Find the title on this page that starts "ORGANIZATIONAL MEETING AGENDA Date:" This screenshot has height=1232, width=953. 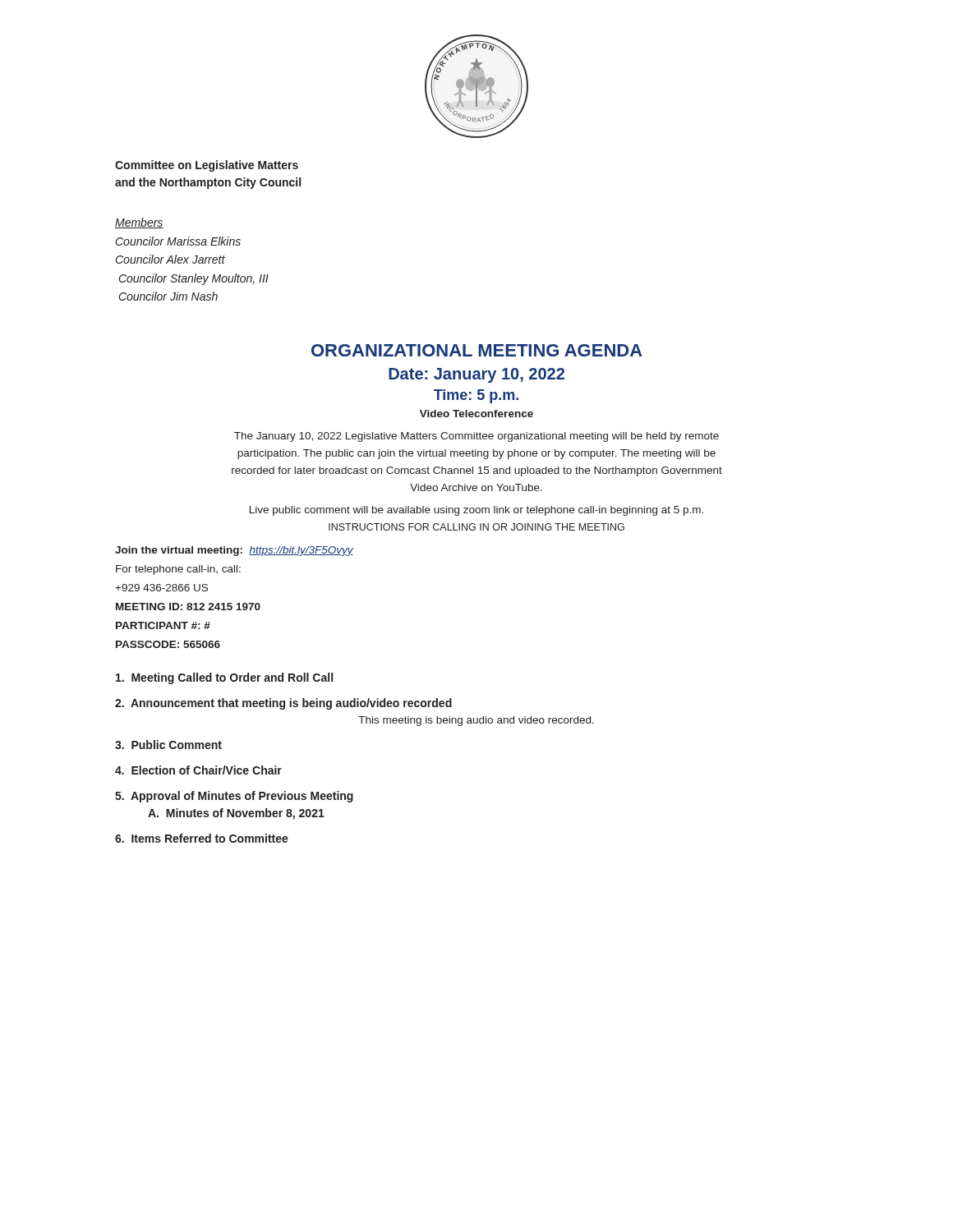[476, 379]
